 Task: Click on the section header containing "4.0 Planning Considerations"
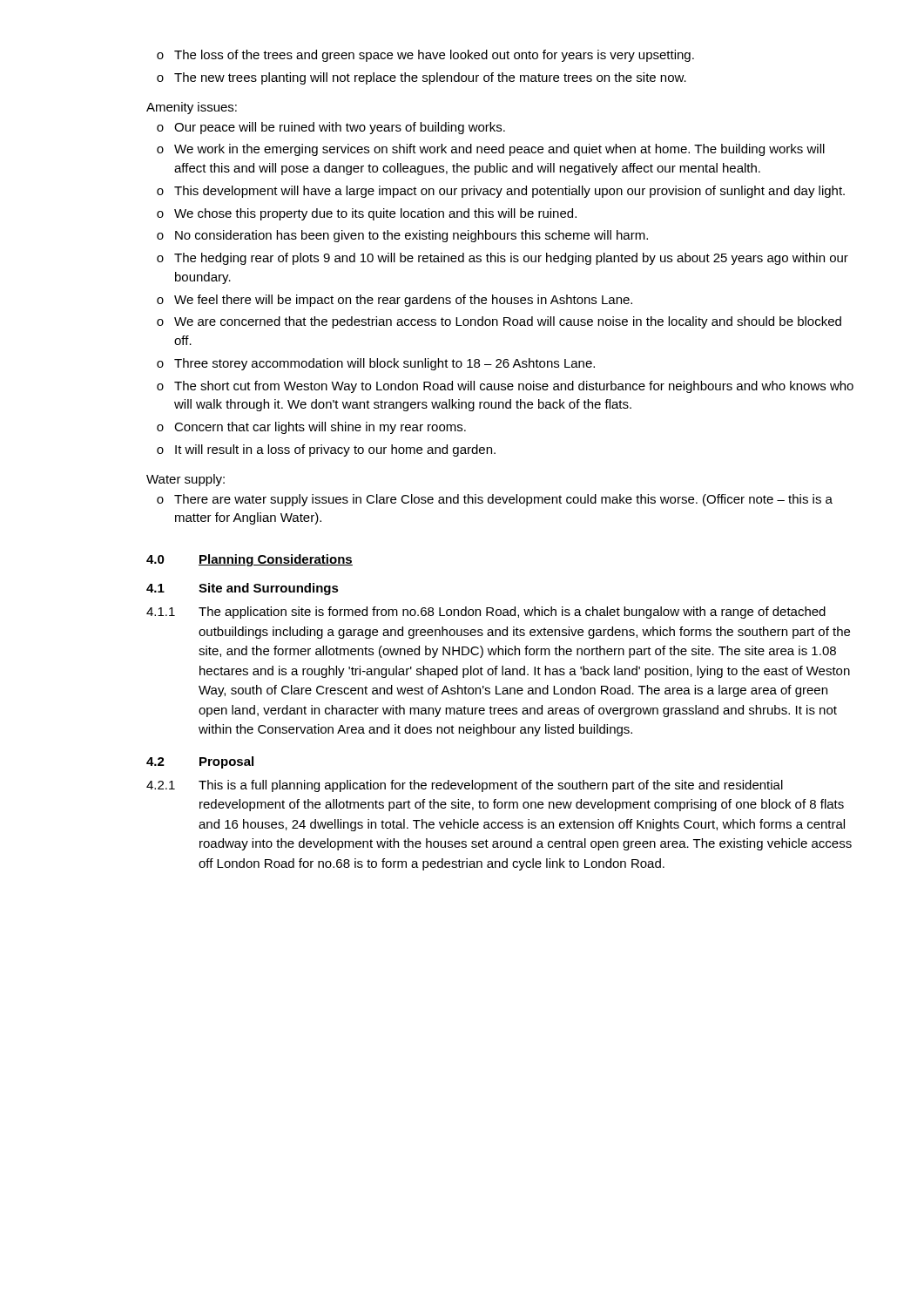(x=250, y=560)
